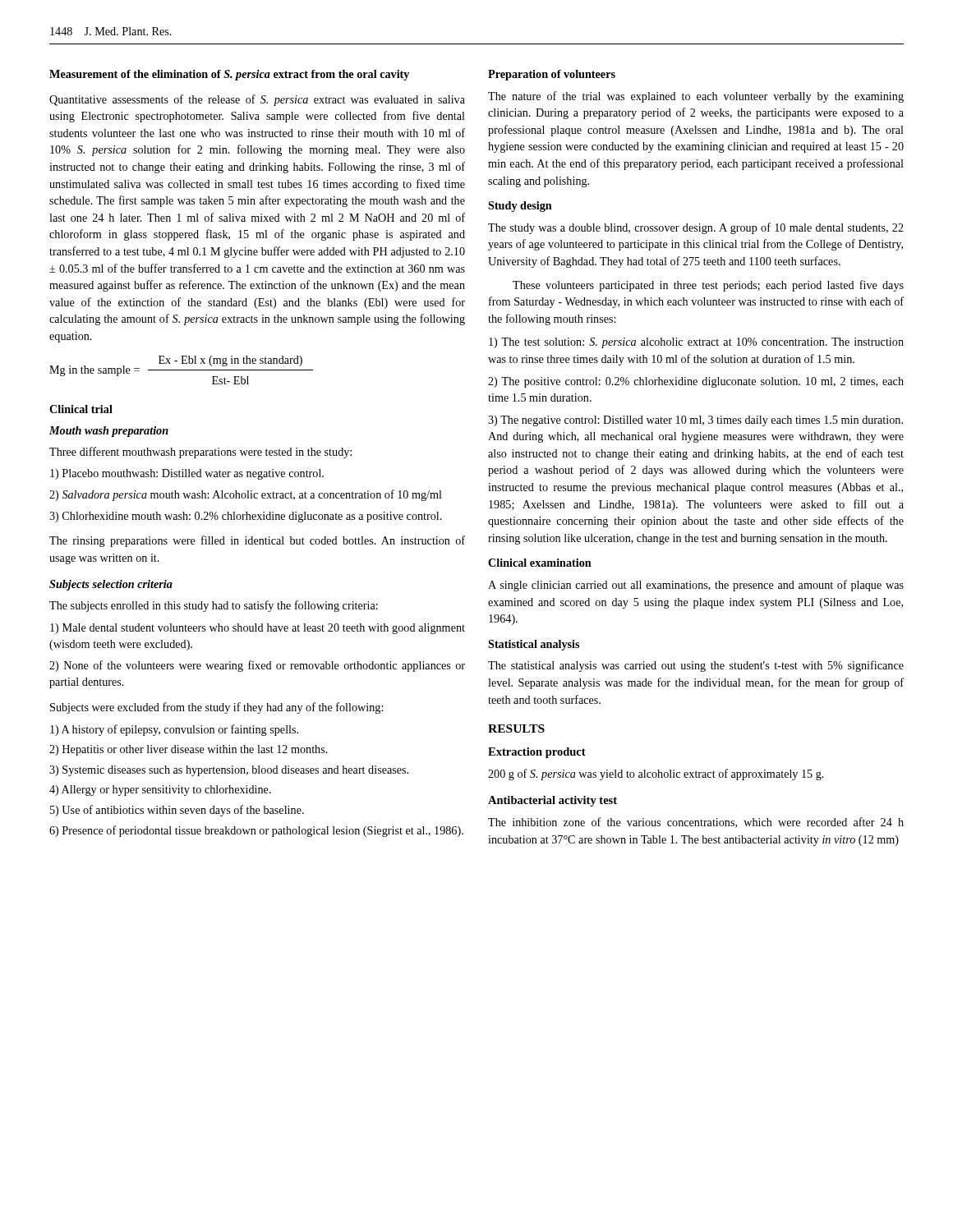The height and width of the screenshot is (1232, 953).
Task: Find the element starting "Clinical examination"
Action: [x=540, y=563]
